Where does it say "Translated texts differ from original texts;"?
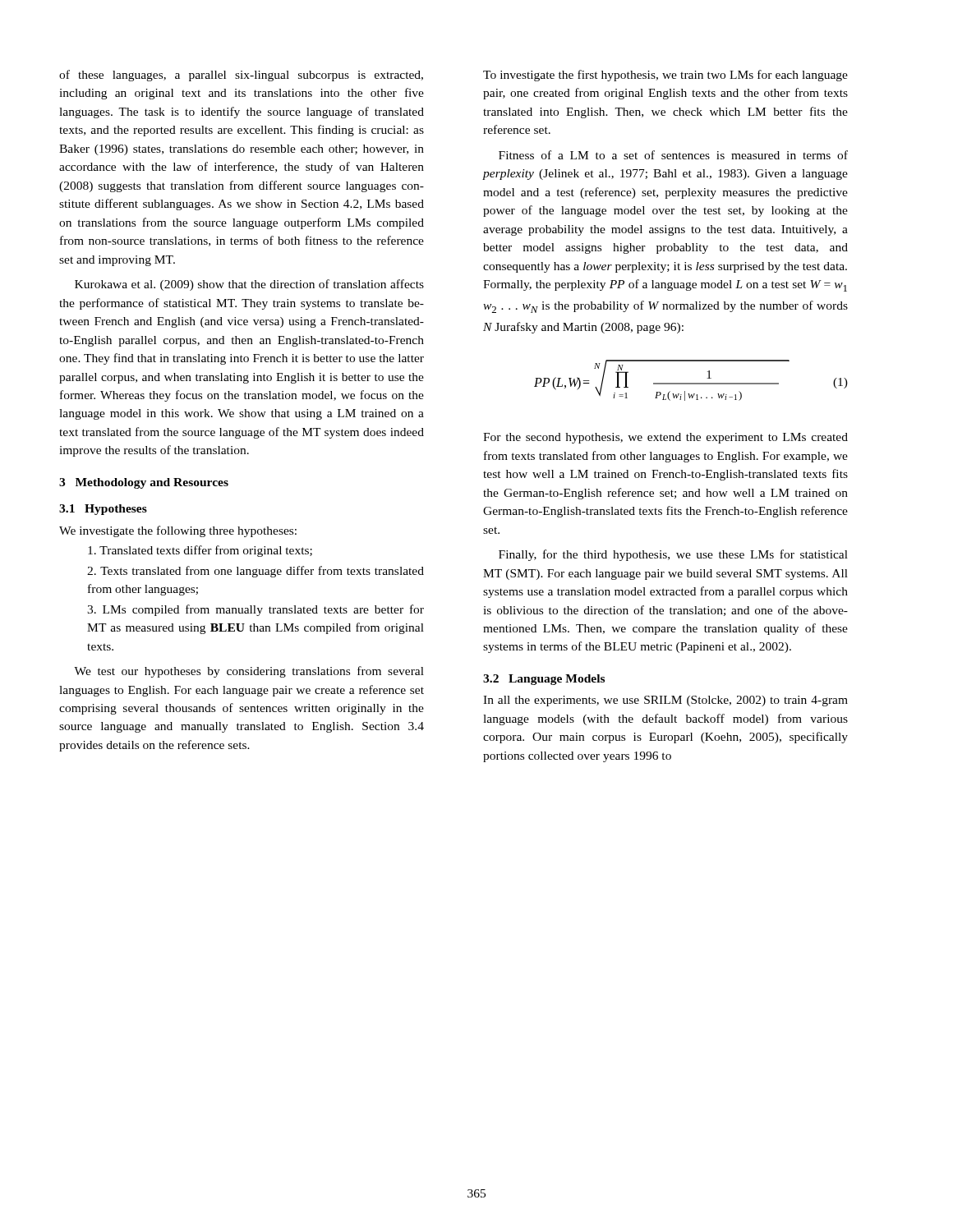The height and width of the screenshot is (1232, 953). [200, 550]
